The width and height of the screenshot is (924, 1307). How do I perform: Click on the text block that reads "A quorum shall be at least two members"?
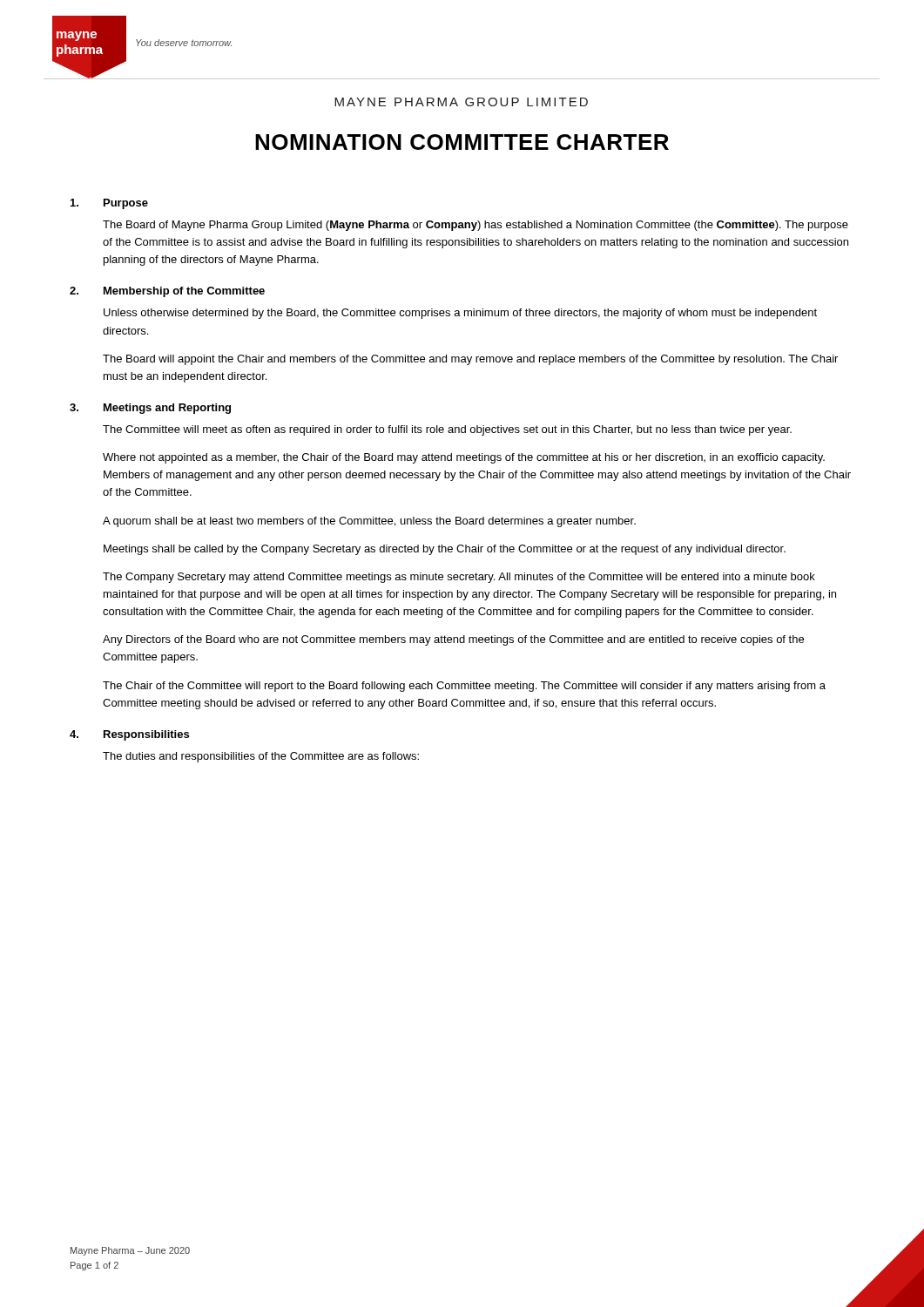tap(370, 520)
